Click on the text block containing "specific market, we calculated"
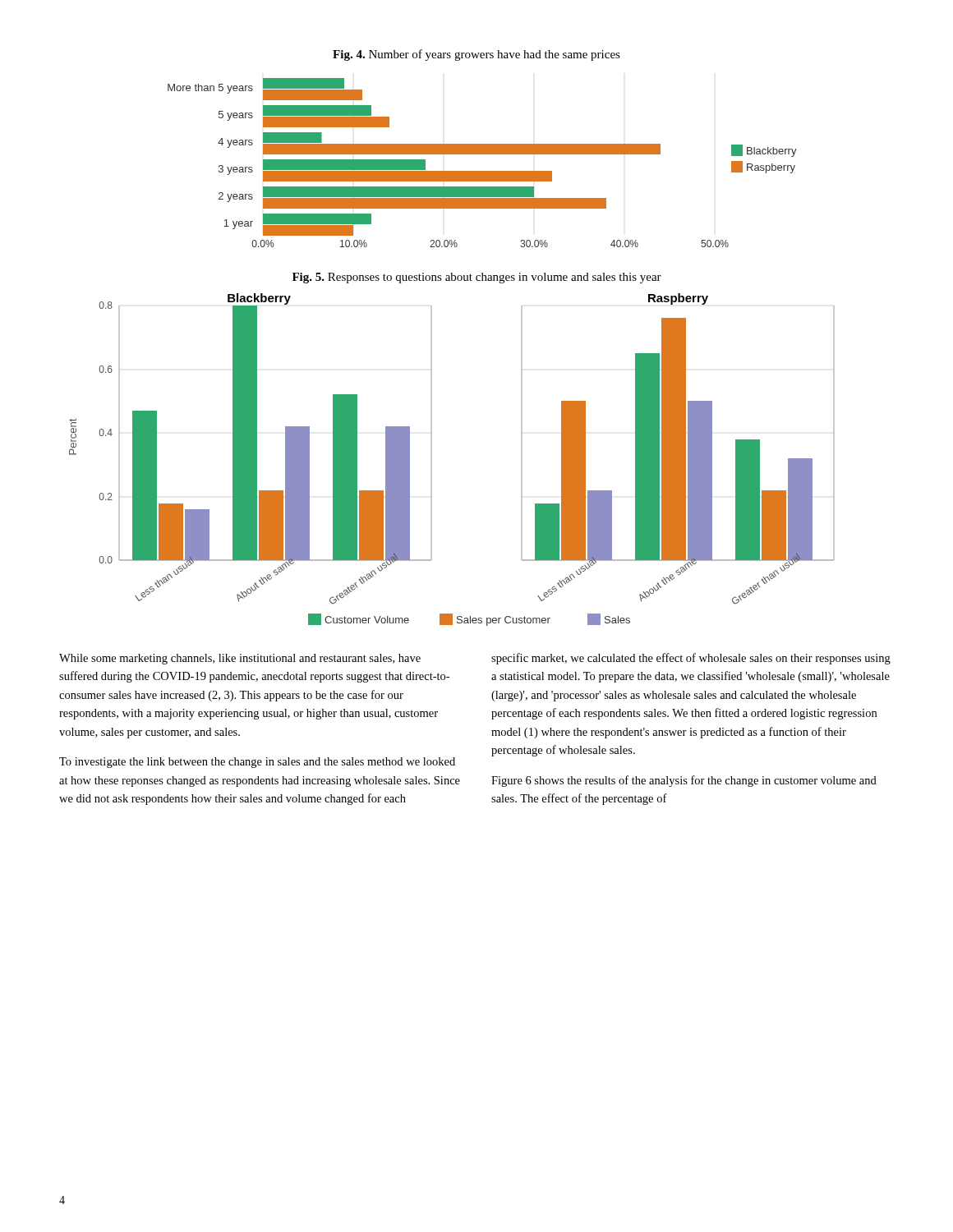Screen dimensions: 1232x953 point(691,704)
